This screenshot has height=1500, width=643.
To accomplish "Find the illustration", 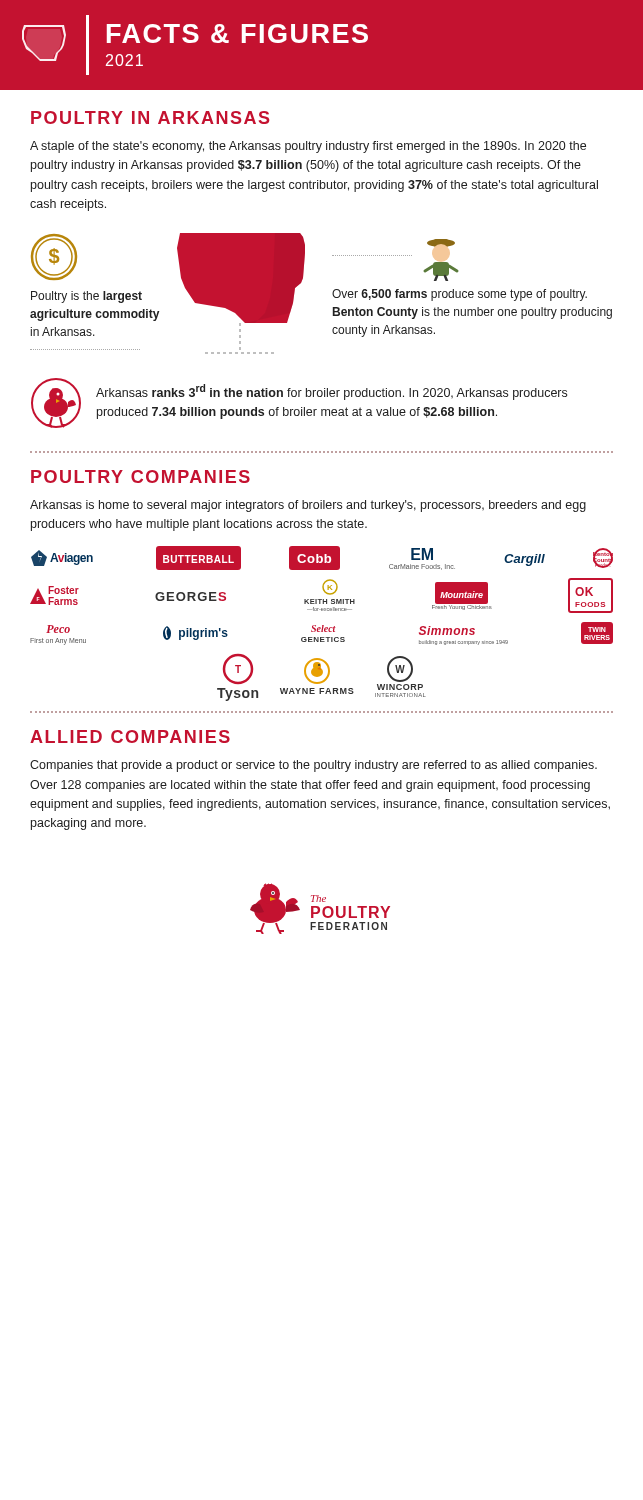I will click(240, 292).
